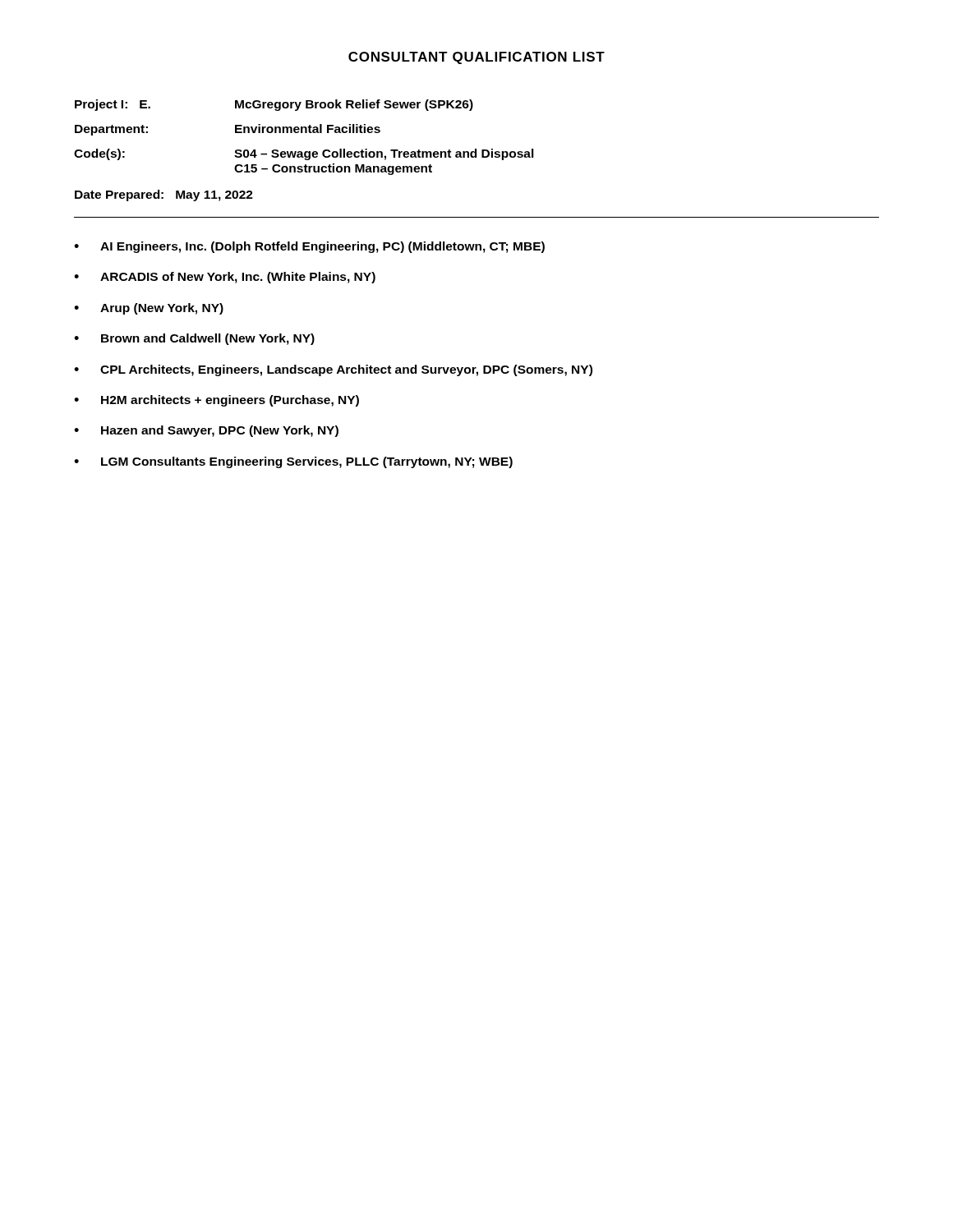Select the text starting "• LGM Consultants Engineering Services,"

pos(293,462)
